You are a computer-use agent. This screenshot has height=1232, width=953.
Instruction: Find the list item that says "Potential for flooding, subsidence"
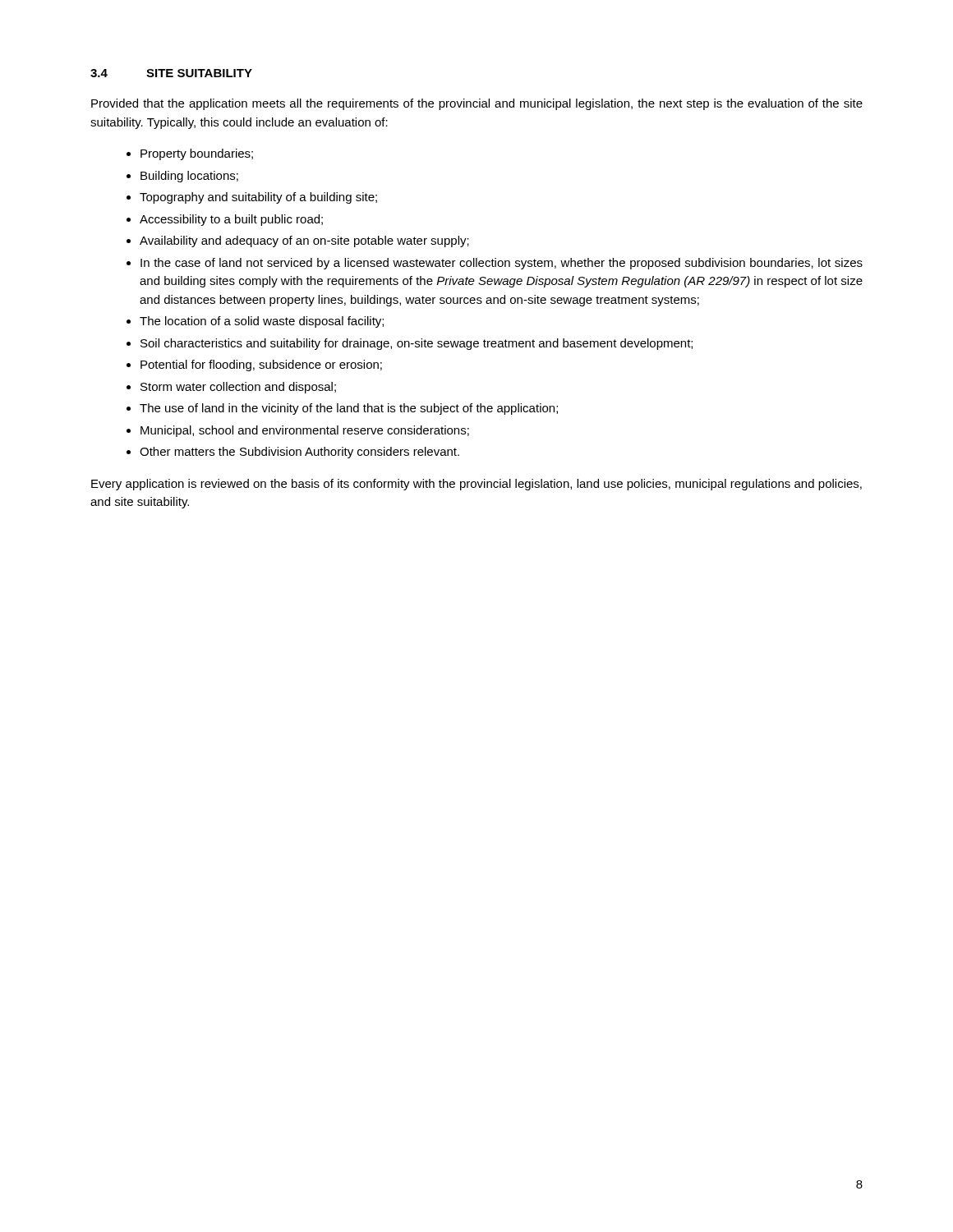(x=261, y=364)
